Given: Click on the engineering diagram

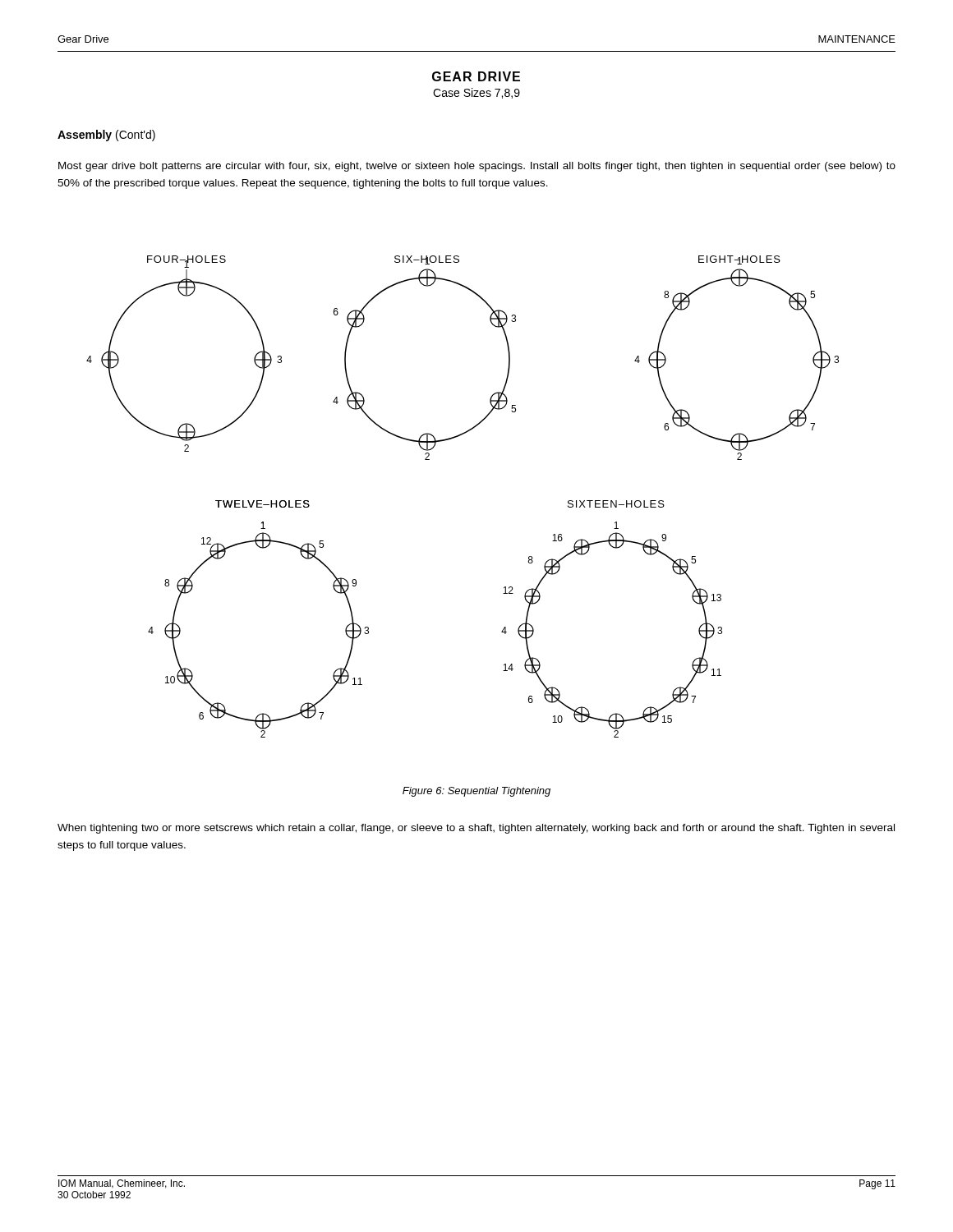Looking at the screenshot, I should 476,508.
